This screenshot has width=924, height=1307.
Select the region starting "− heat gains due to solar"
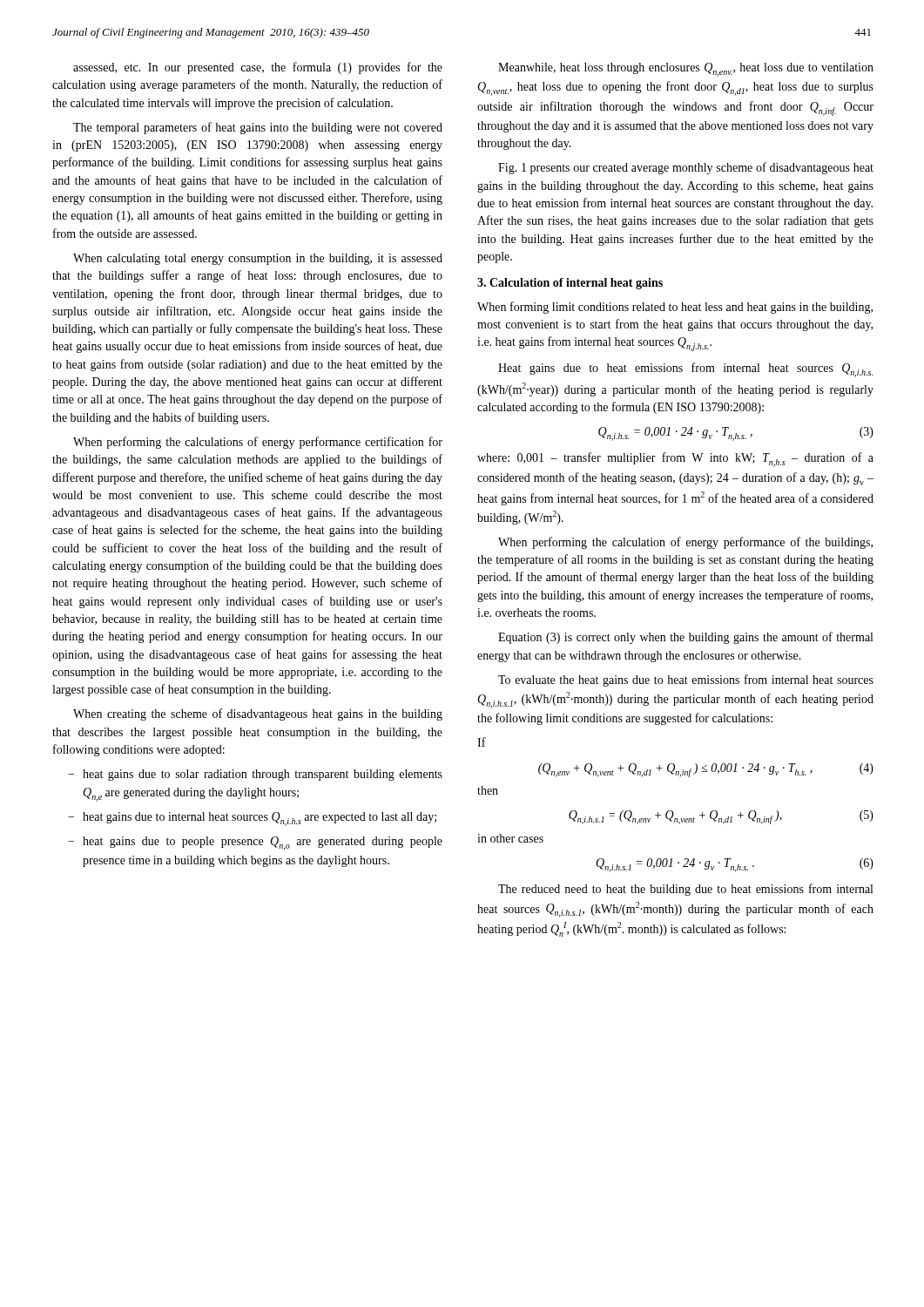(x=255, y=785)
